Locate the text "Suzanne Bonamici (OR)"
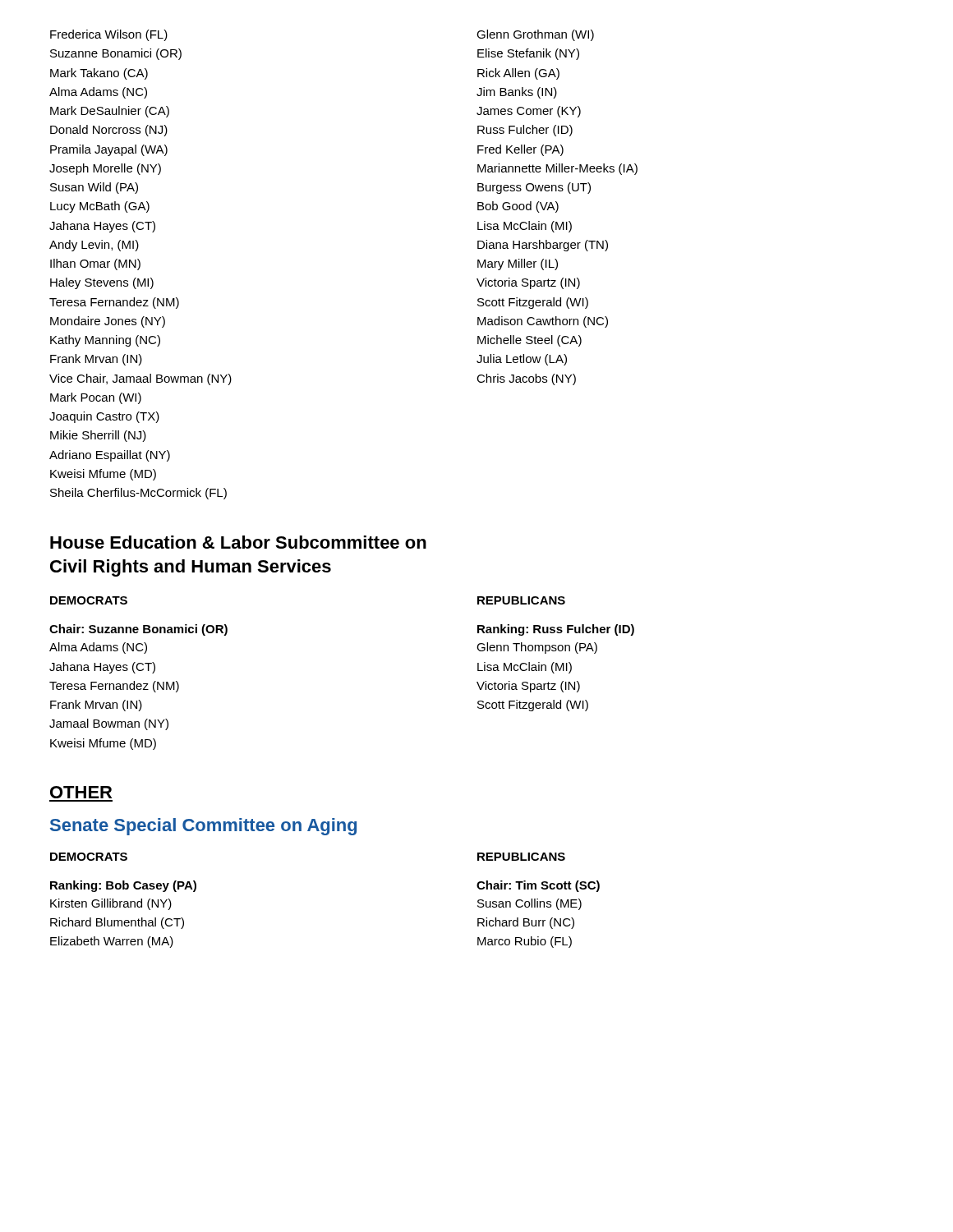953x1232 pixels. [116, 53]
